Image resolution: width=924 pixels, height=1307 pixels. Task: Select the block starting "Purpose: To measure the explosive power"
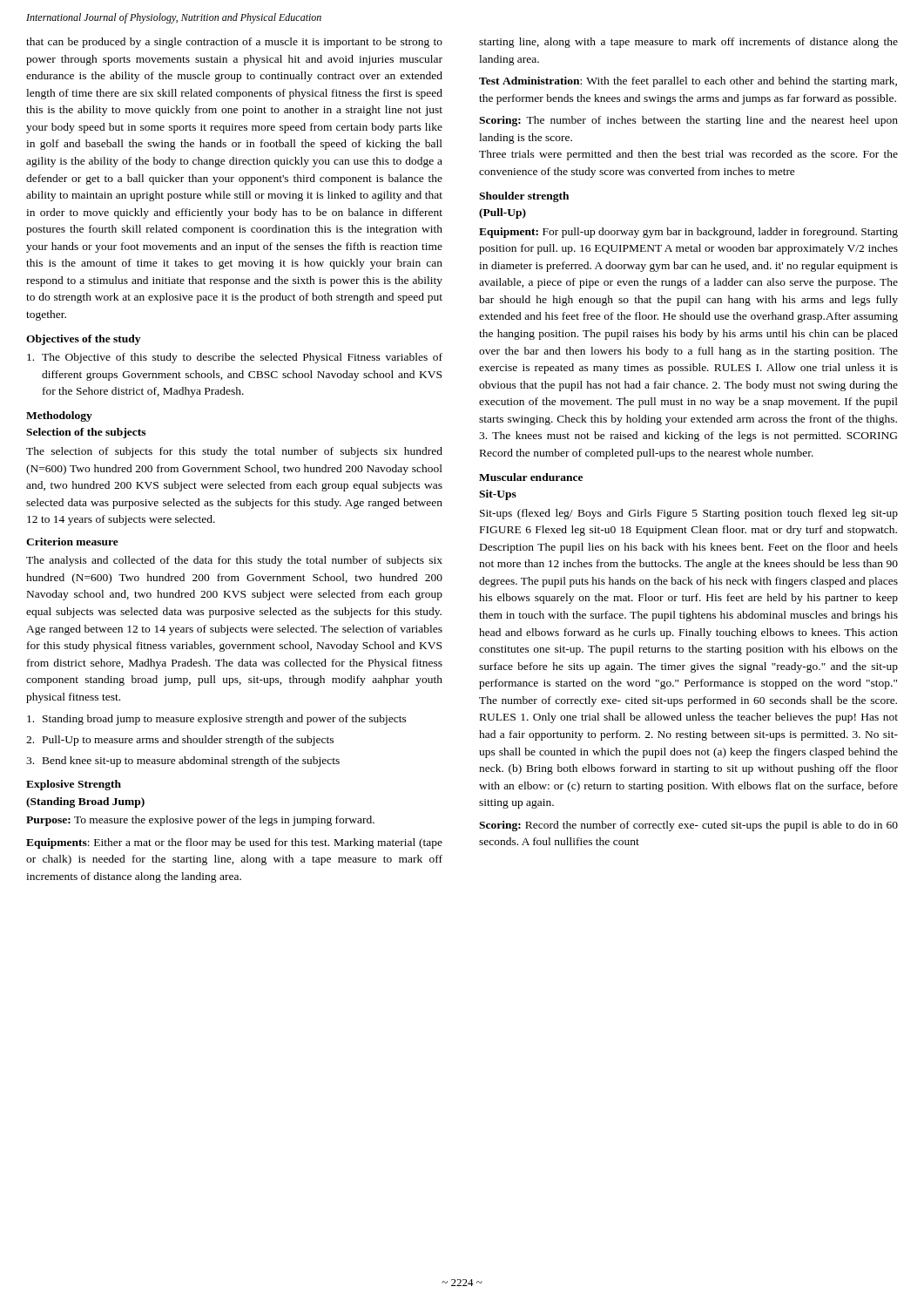click(x=234, y=848)
